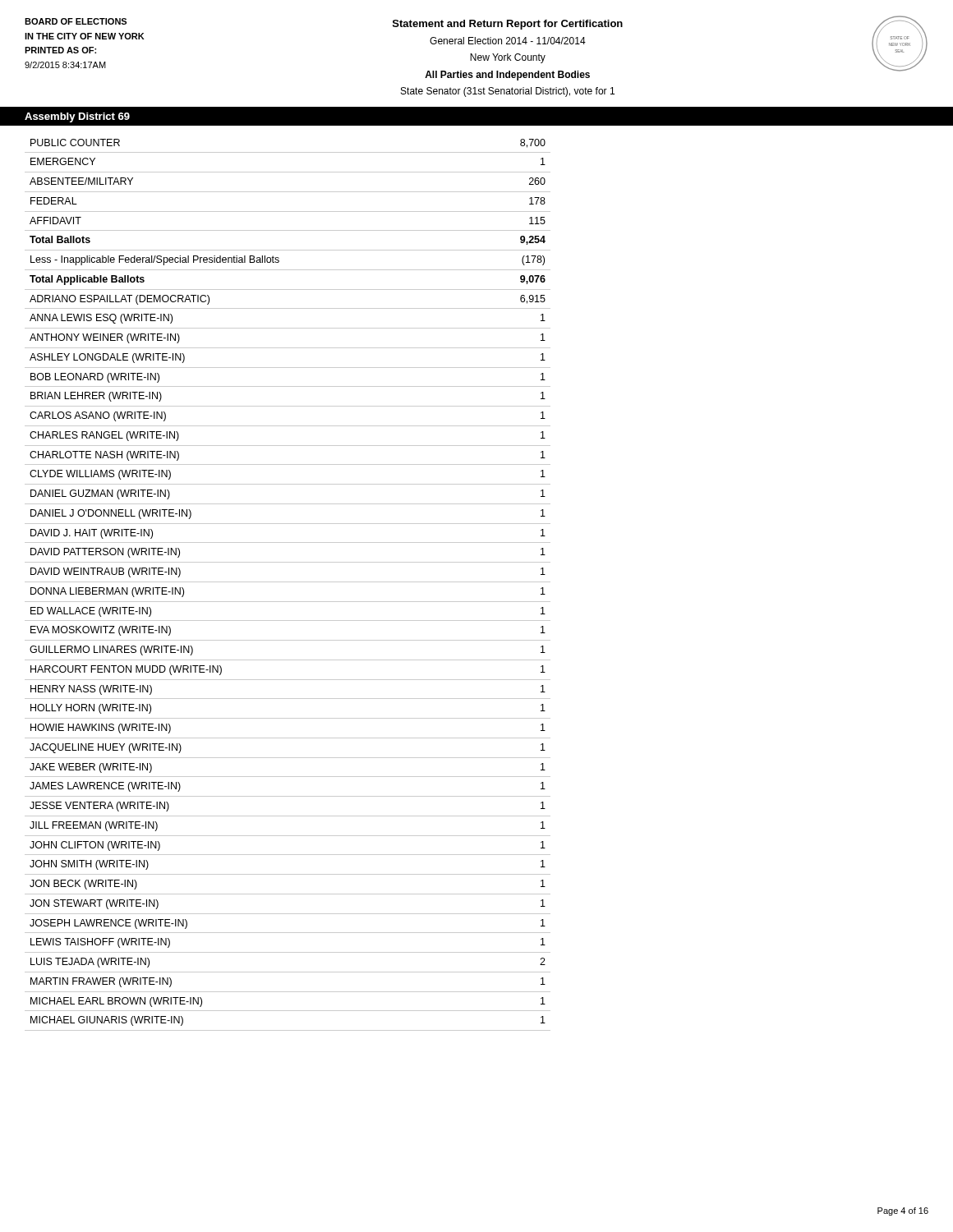Image resolution: width=953 pixels, height=1232 pixels.
Task: Find the text starting "Assembly District 69"
Action: tap(77, 116)
